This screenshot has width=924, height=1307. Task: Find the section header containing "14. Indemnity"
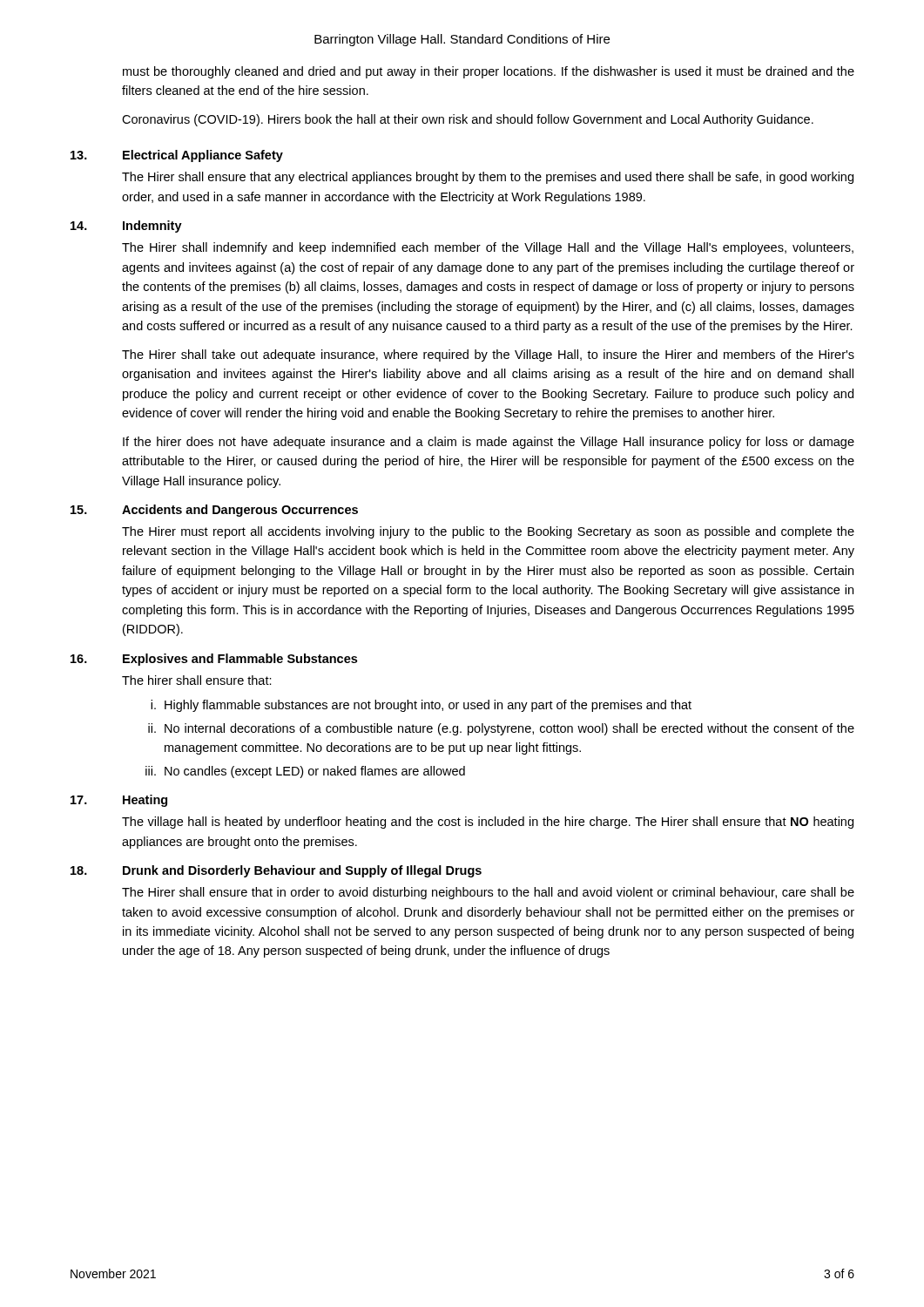(126, 226)
